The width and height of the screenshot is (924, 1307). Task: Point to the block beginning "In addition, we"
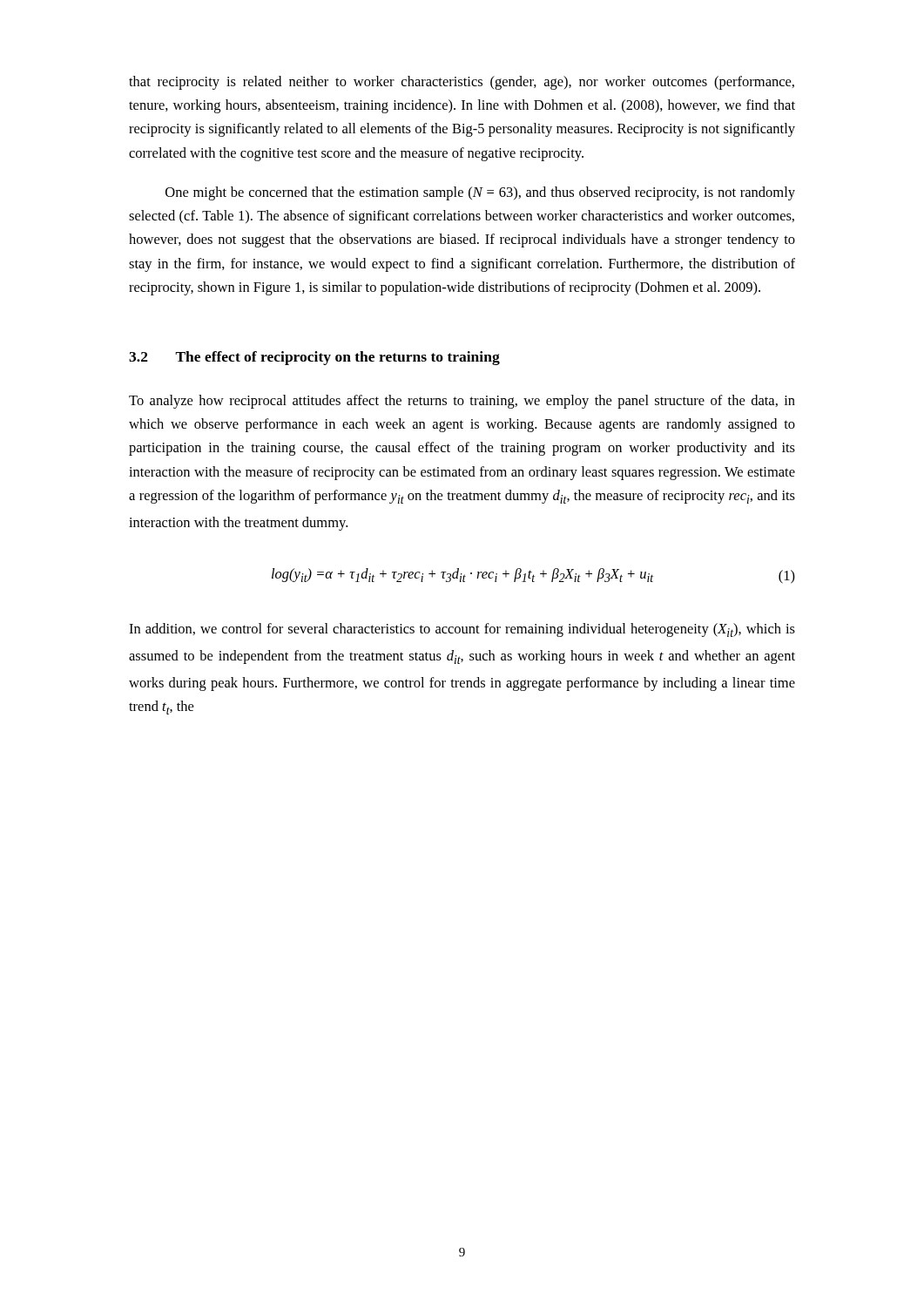pos(462,669)
